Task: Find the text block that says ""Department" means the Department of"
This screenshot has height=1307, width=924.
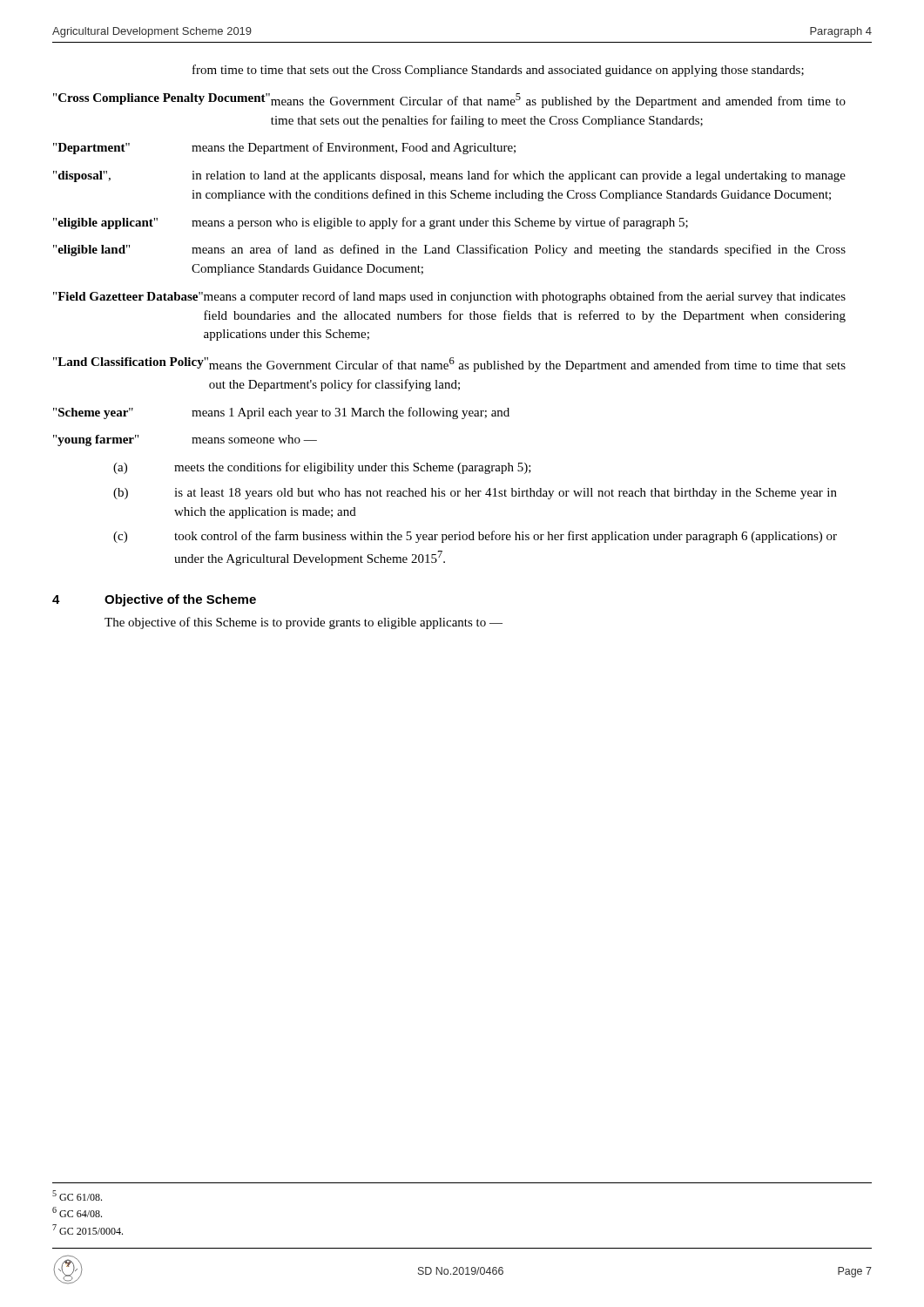Action: 462,148
